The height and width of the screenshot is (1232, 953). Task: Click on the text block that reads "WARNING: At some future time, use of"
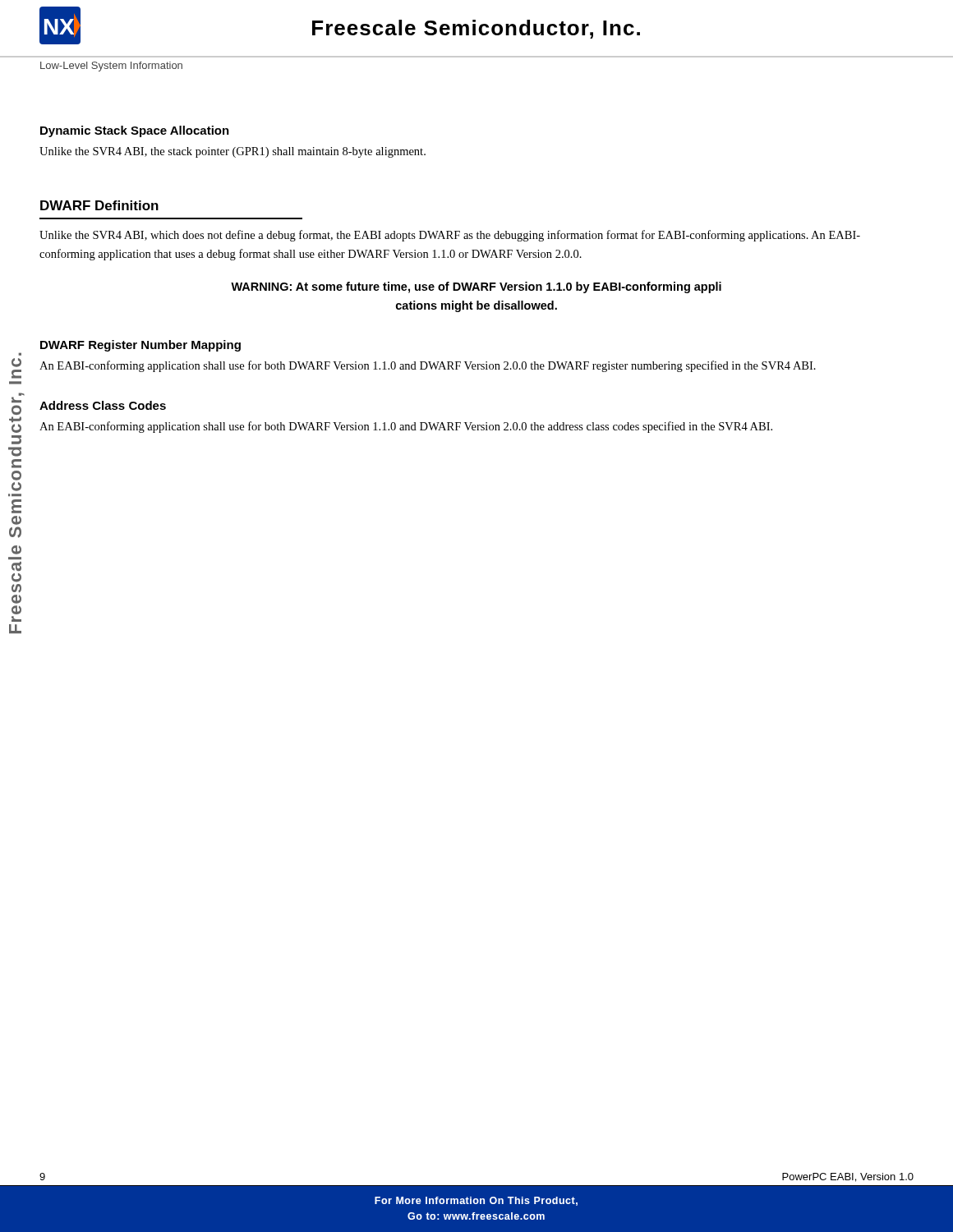tap(476, 296)
